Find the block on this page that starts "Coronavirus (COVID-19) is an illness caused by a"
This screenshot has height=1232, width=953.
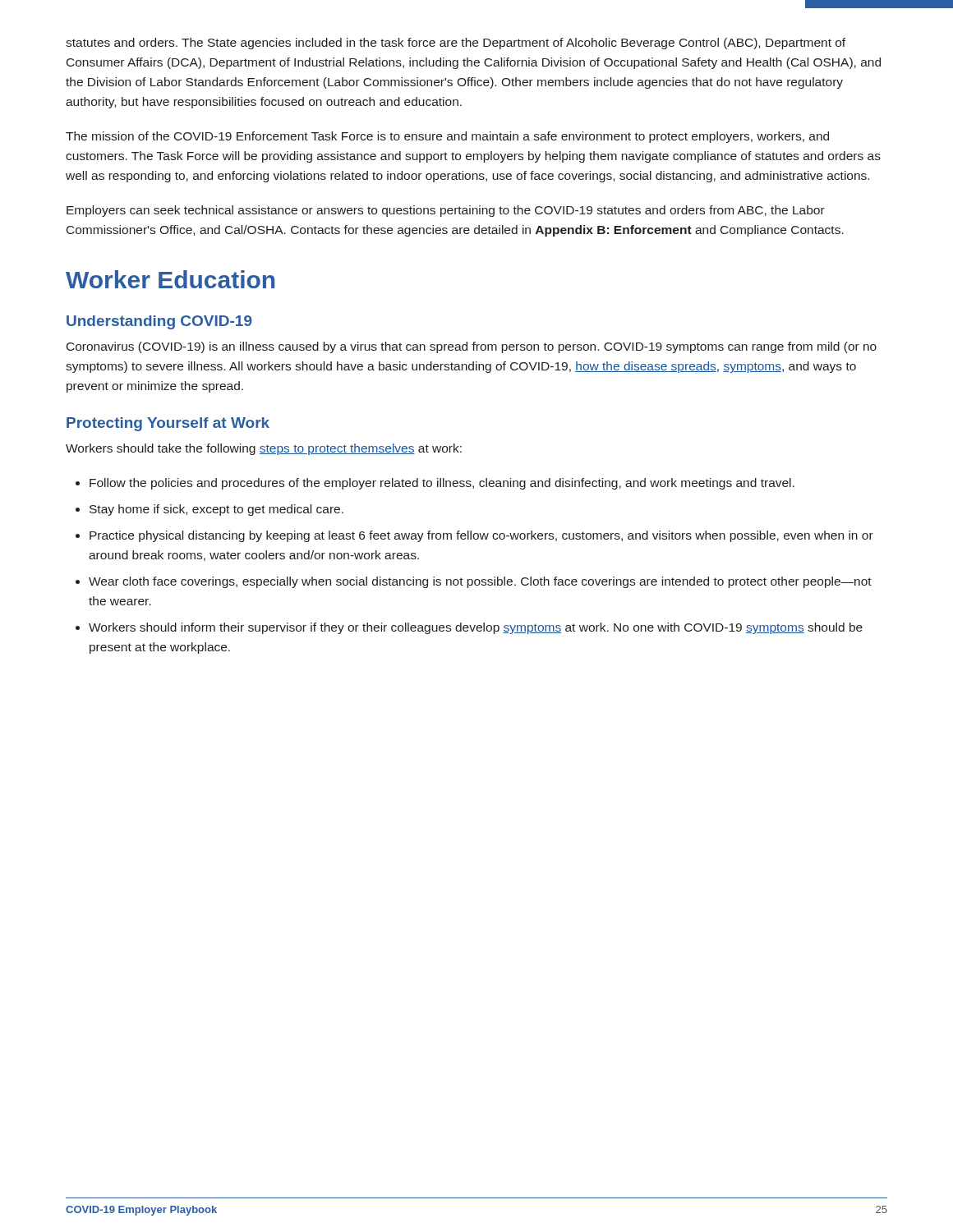(x=471, y=366)
